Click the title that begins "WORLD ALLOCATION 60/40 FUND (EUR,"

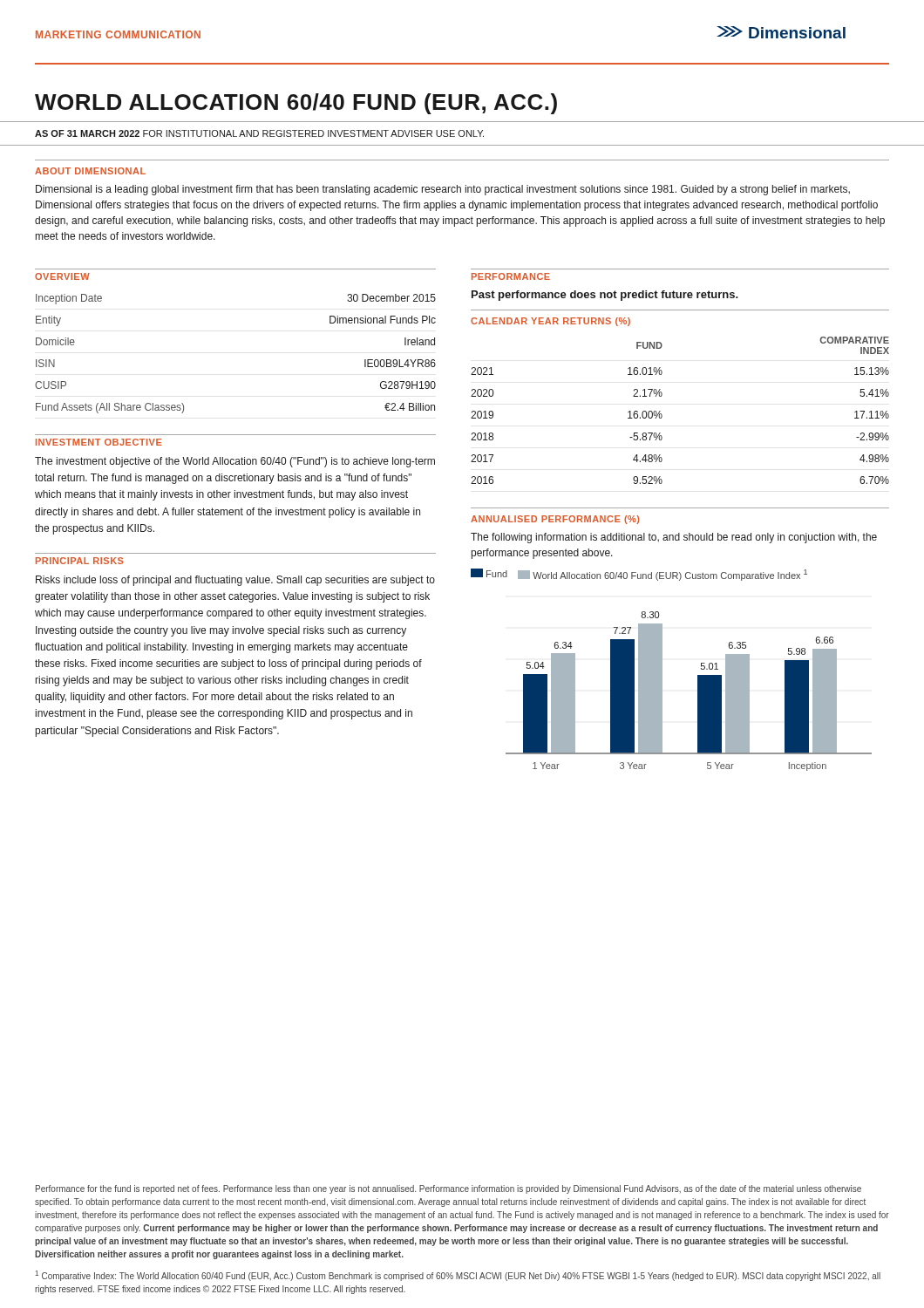[297, 102]
